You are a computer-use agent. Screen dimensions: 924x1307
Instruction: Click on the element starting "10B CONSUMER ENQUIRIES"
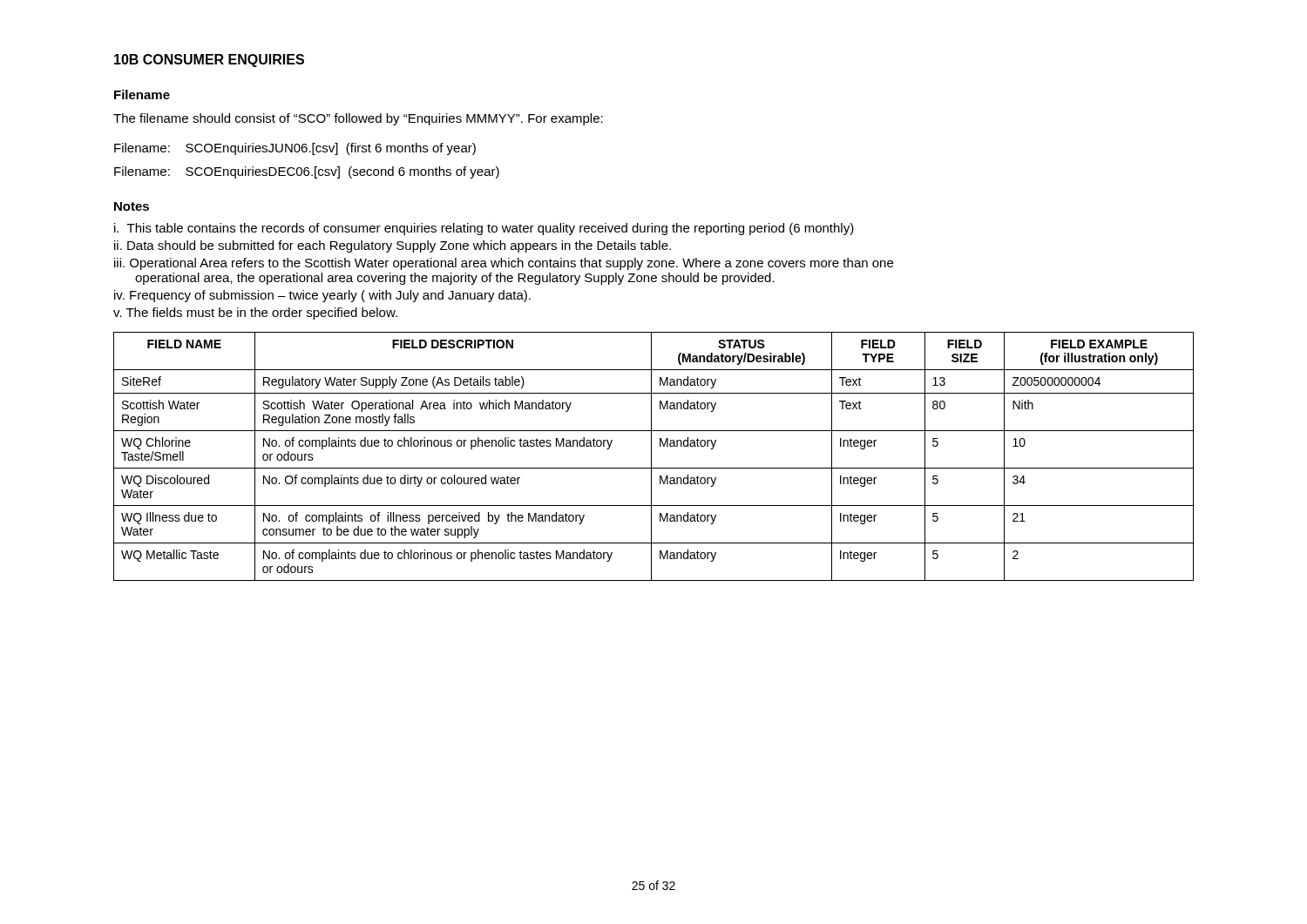[209, 60]
